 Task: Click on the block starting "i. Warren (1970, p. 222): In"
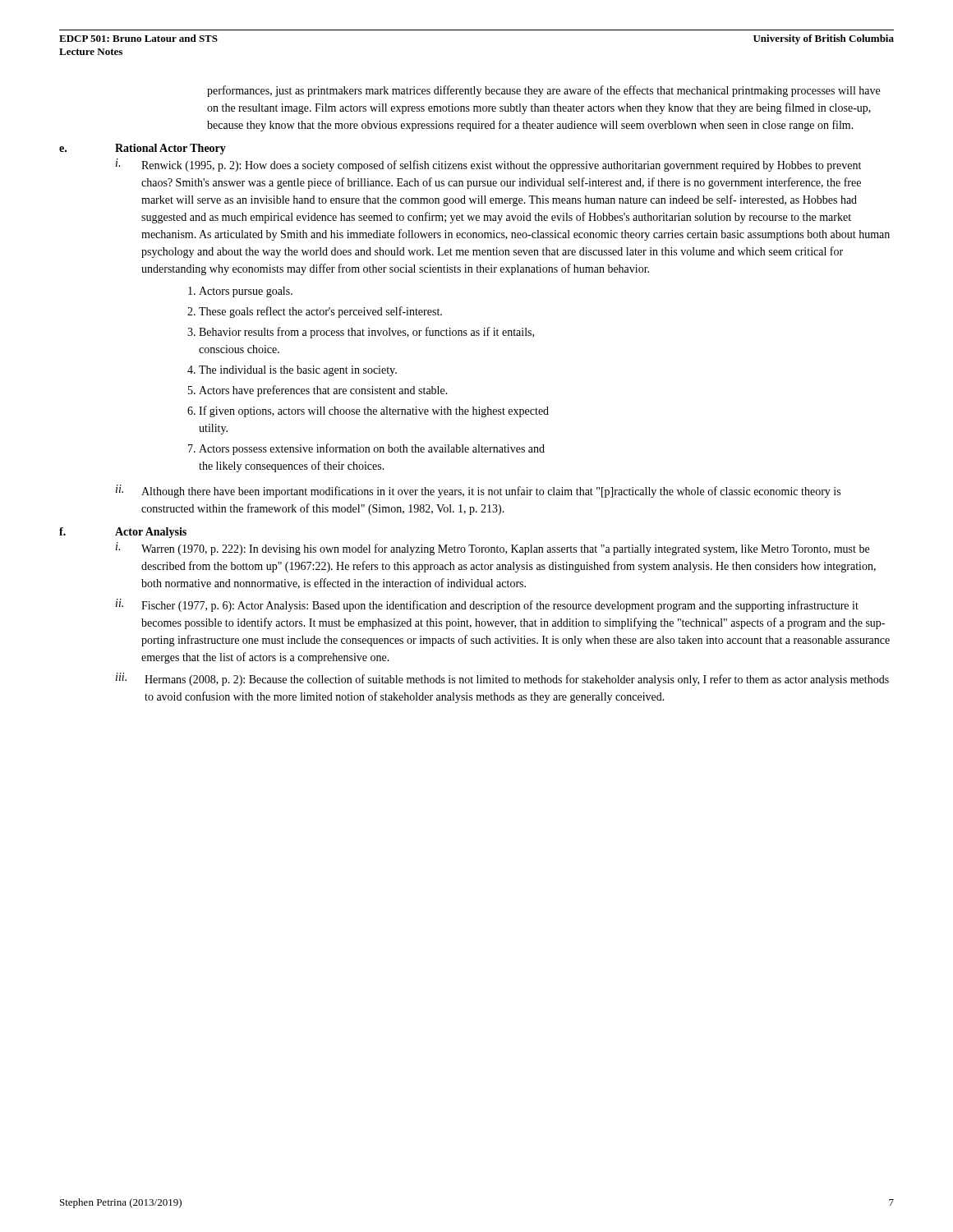coord(504,566)
